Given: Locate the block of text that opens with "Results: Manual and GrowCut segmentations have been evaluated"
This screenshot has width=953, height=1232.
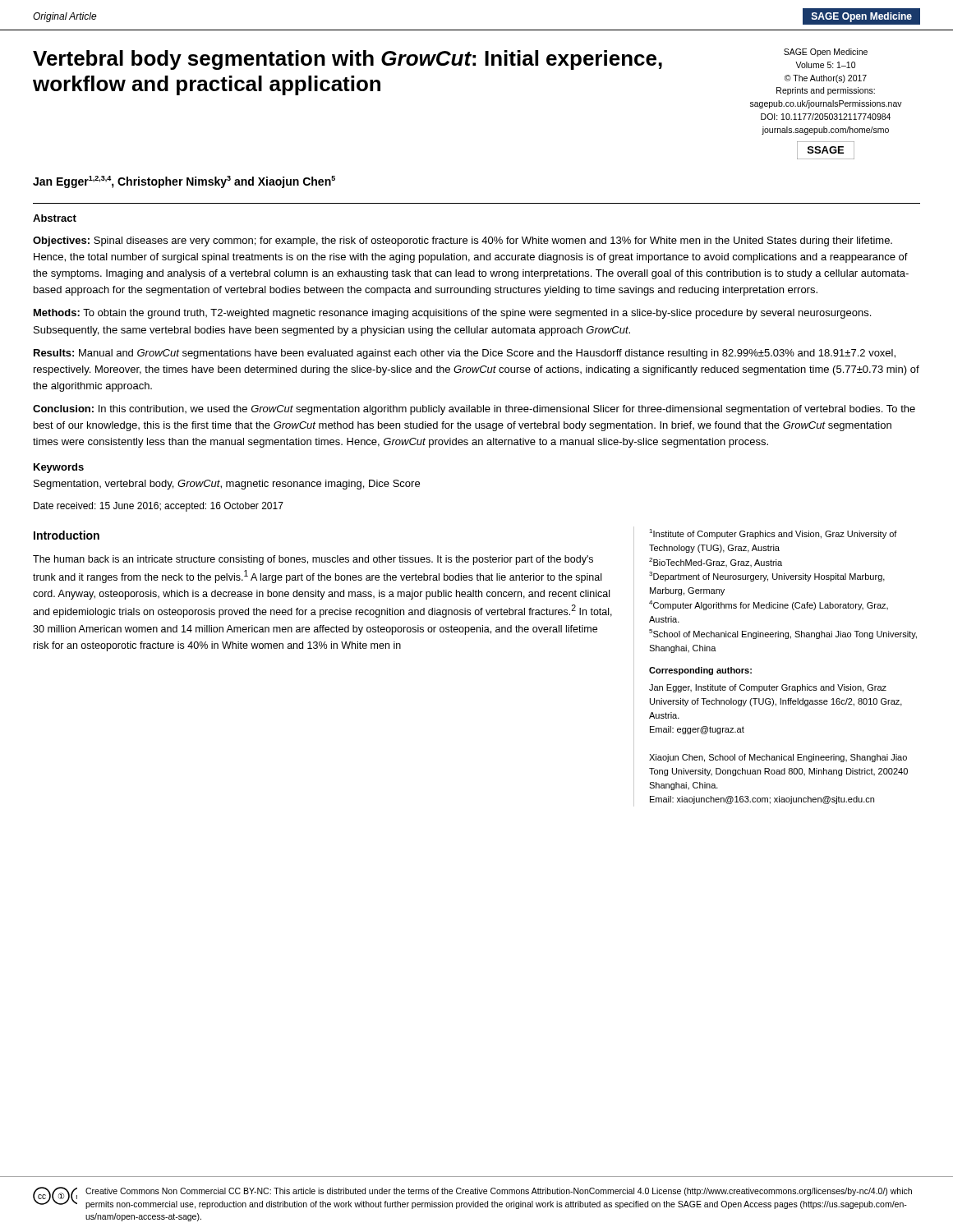Looking at the screenshot, I should click(476, 369).
